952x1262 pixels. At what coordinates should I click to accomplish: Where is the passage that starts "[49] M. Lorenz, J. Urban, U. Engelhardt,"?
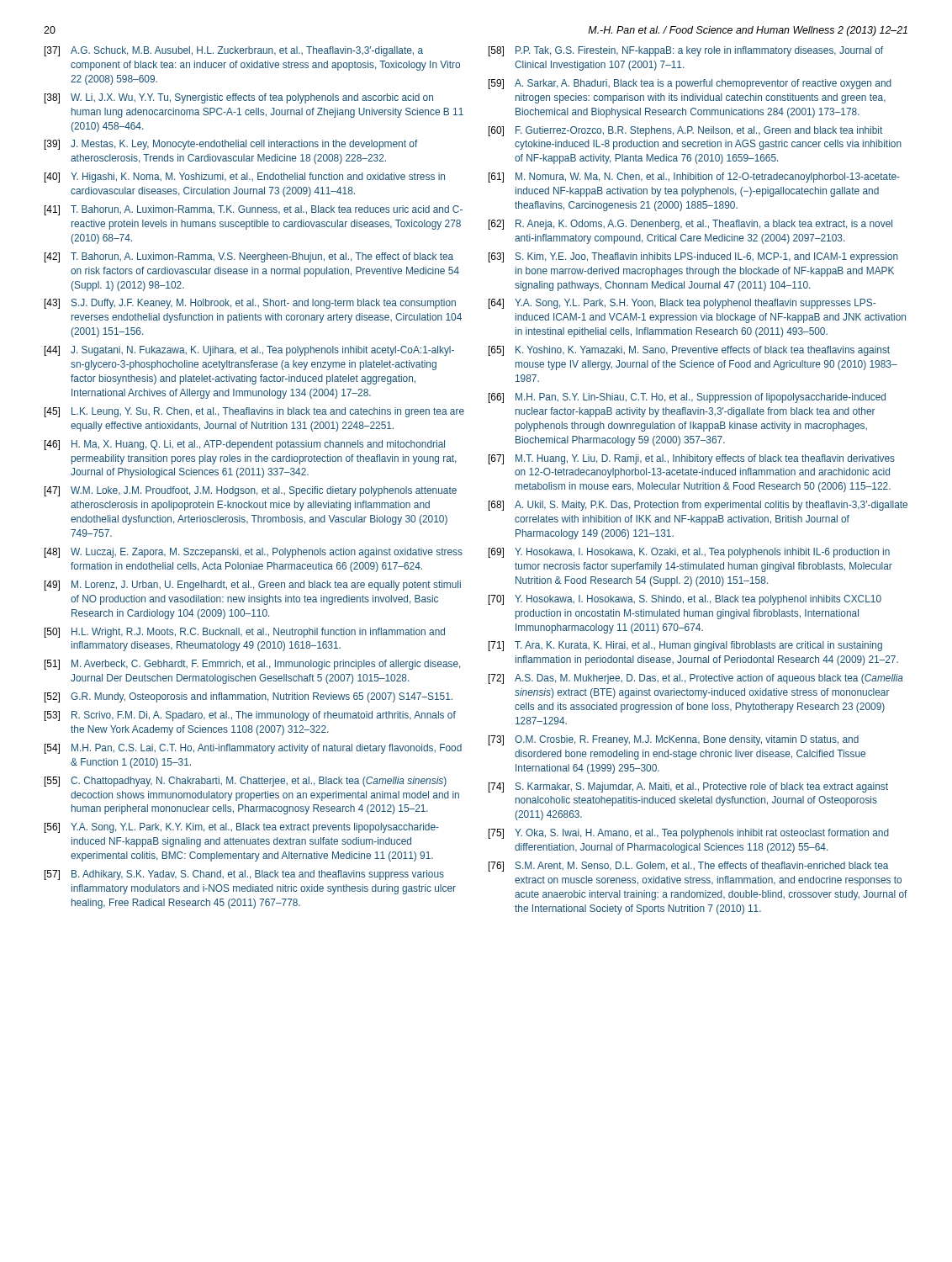coord(254,599)
